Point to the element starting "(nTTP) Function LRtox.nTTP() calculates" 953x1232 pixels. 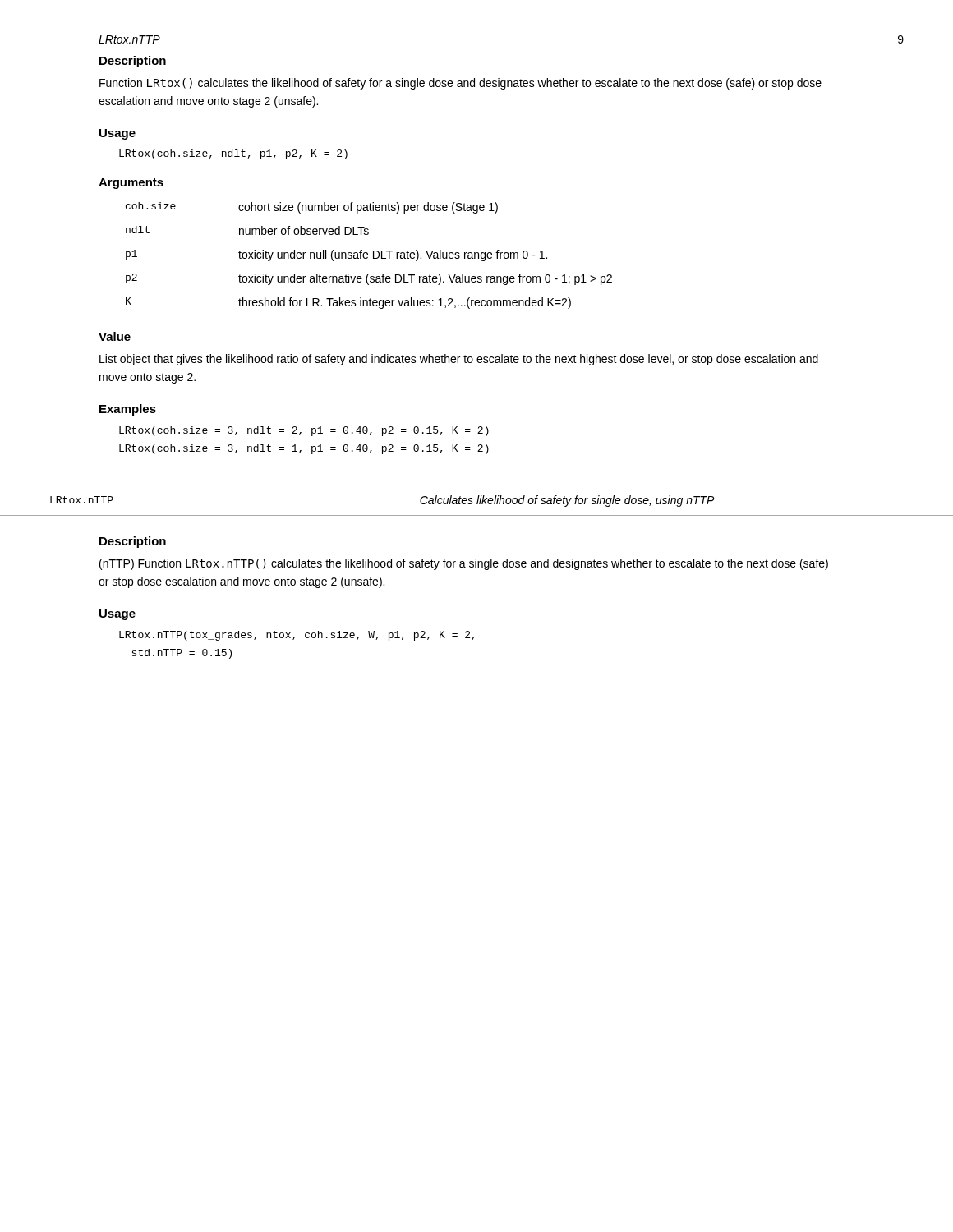(464, 573)
